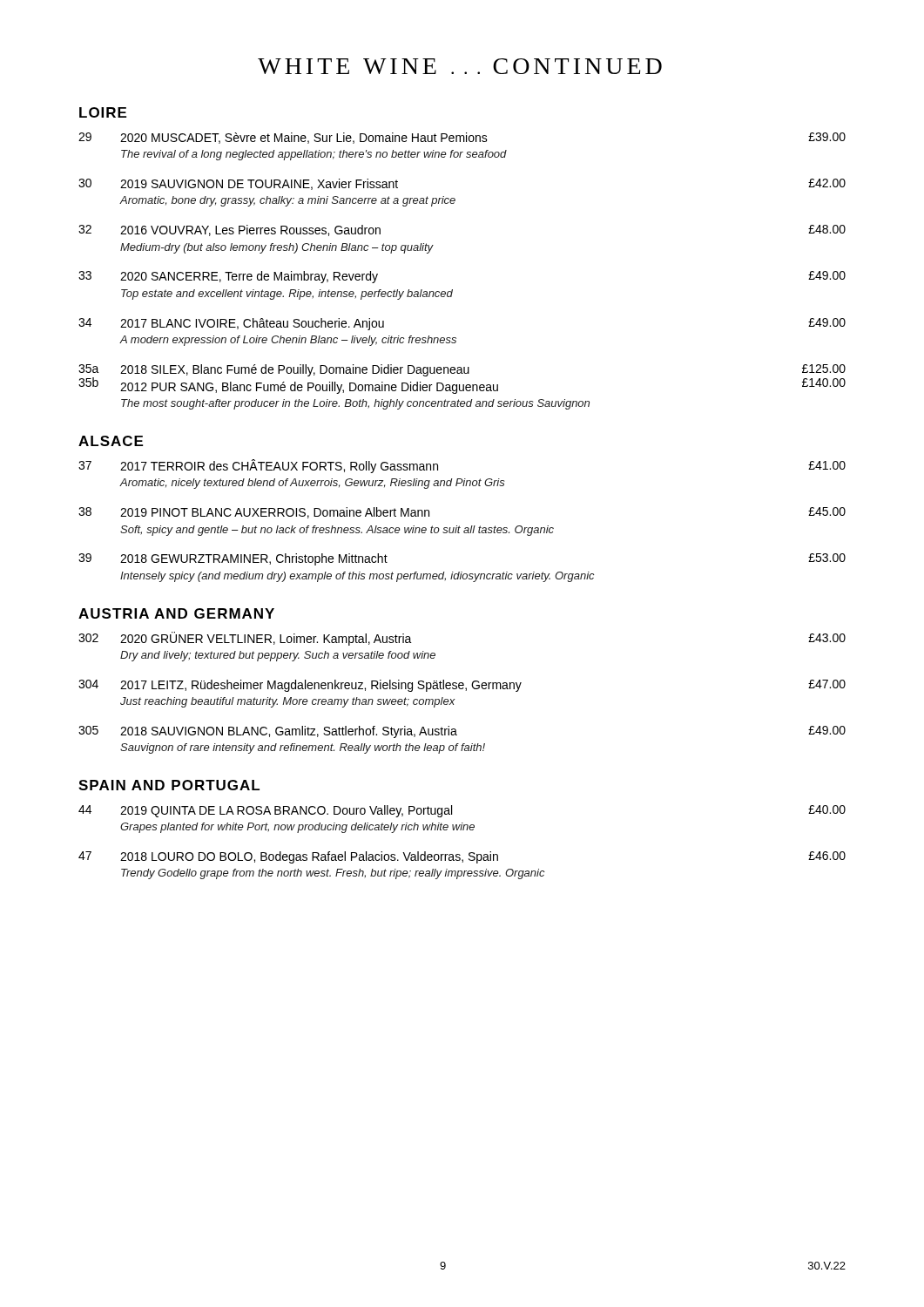Find the list item containing "35a 35b 2018 SILEX, Blanc"
924x1307 pixels.
(462, 386)
